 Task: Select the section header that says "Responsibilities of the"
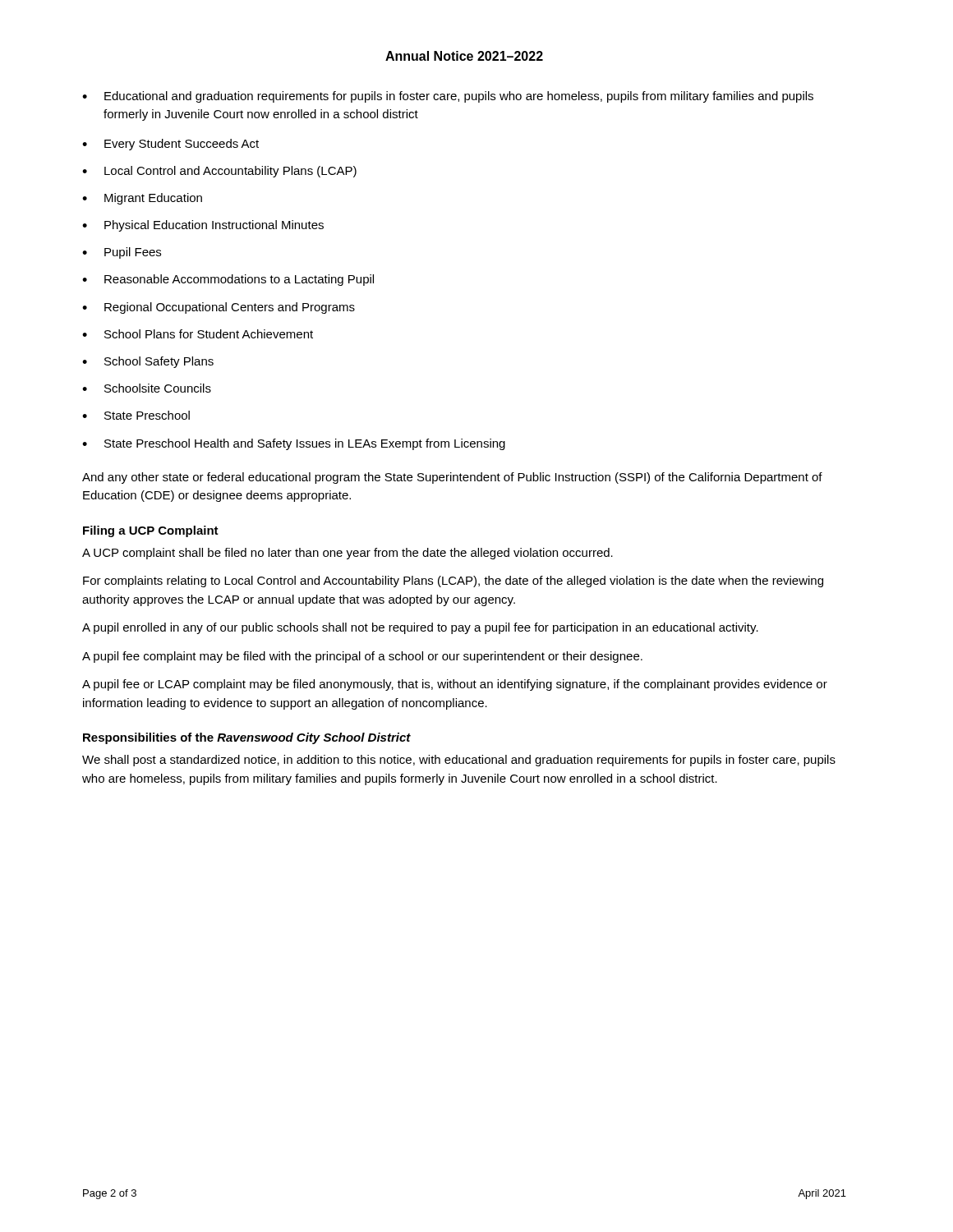246,737
